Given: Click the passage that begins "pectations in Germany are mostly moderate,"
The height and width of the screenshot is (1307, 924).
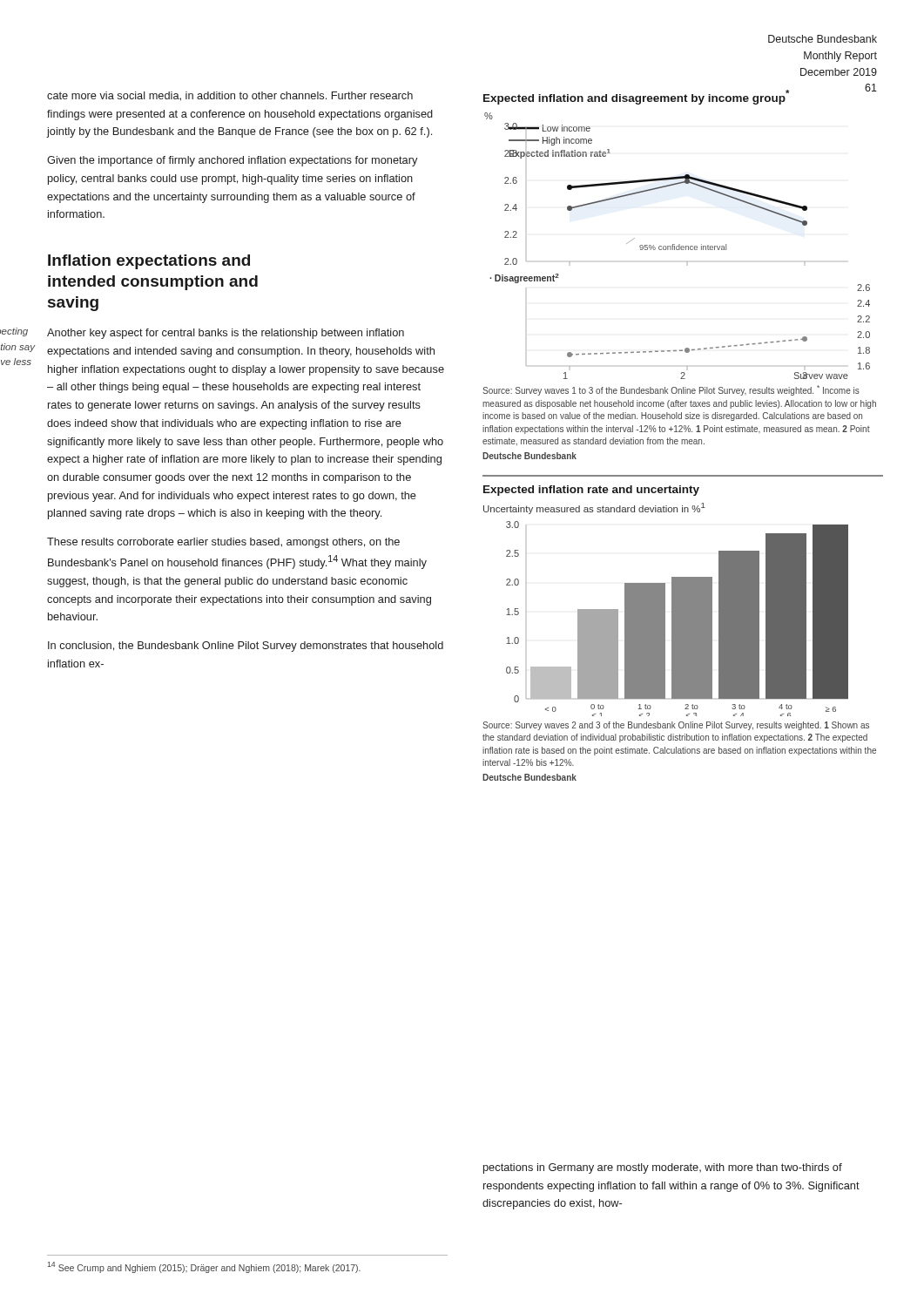Looking at the screenshot, I should click(671, 1185).
